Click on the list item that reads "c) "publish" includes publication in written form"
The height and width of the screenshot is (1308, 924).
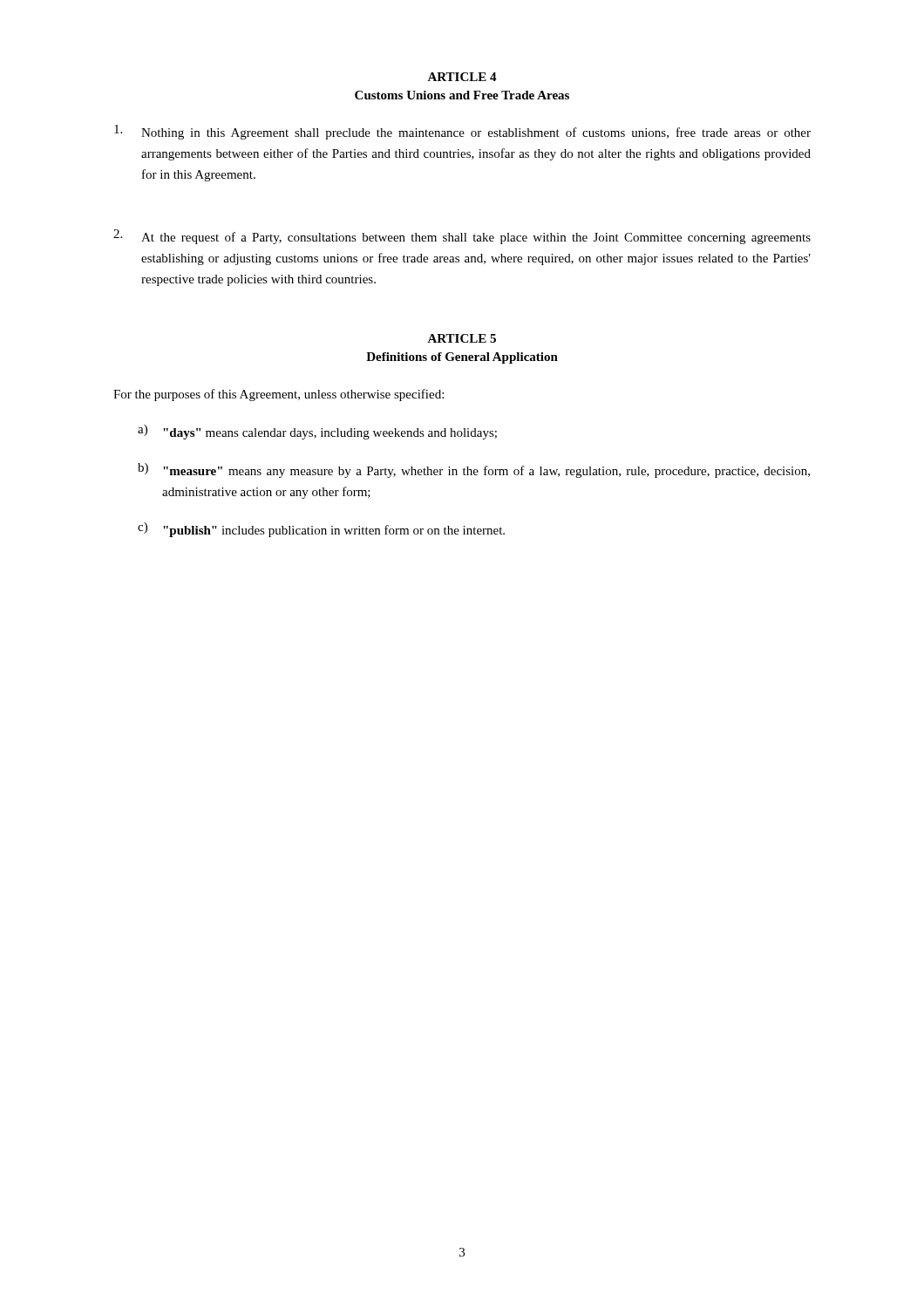click(x=474, y=530)
